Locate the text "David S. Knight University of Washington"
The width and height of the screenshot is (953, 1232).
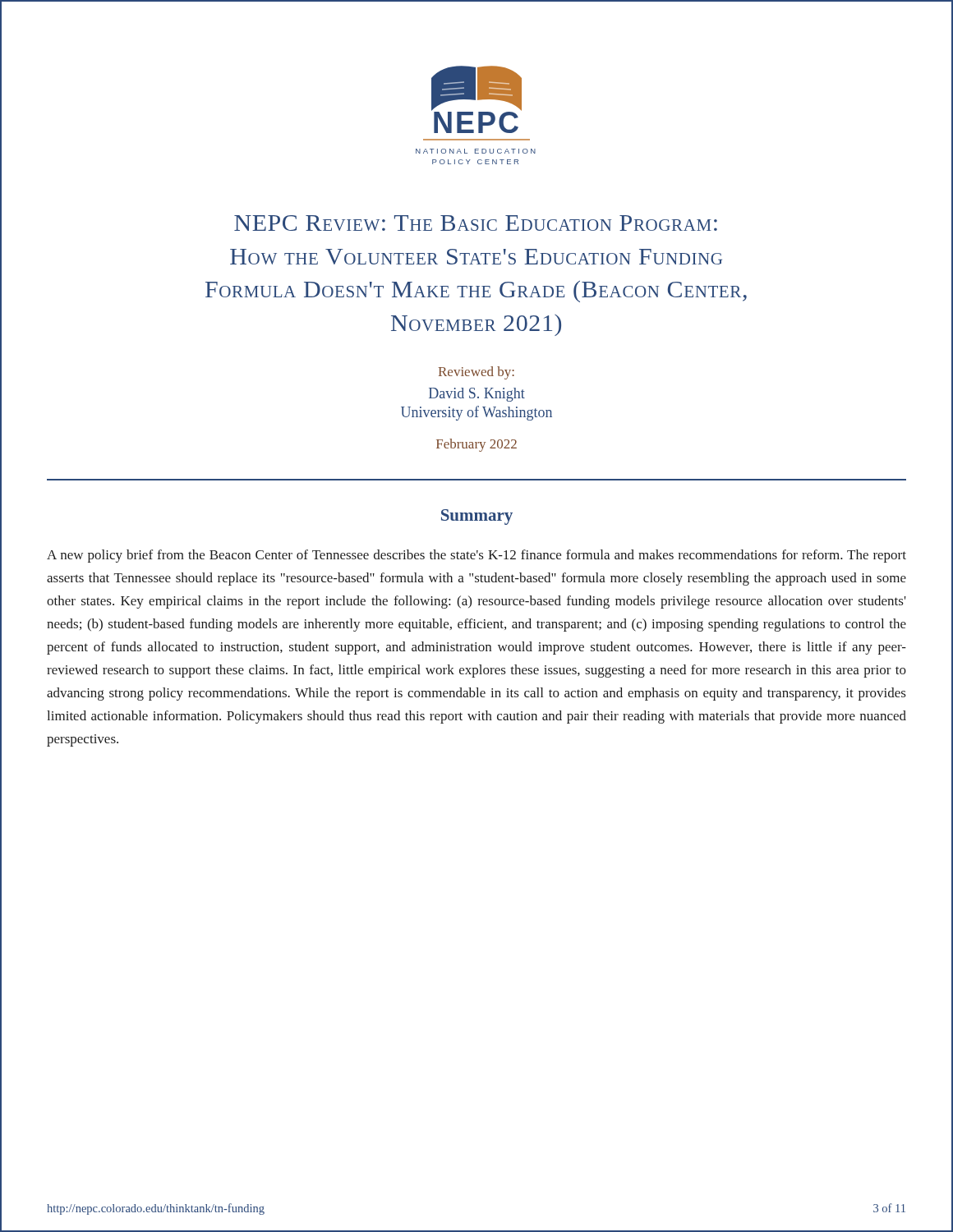coord(476,403)
